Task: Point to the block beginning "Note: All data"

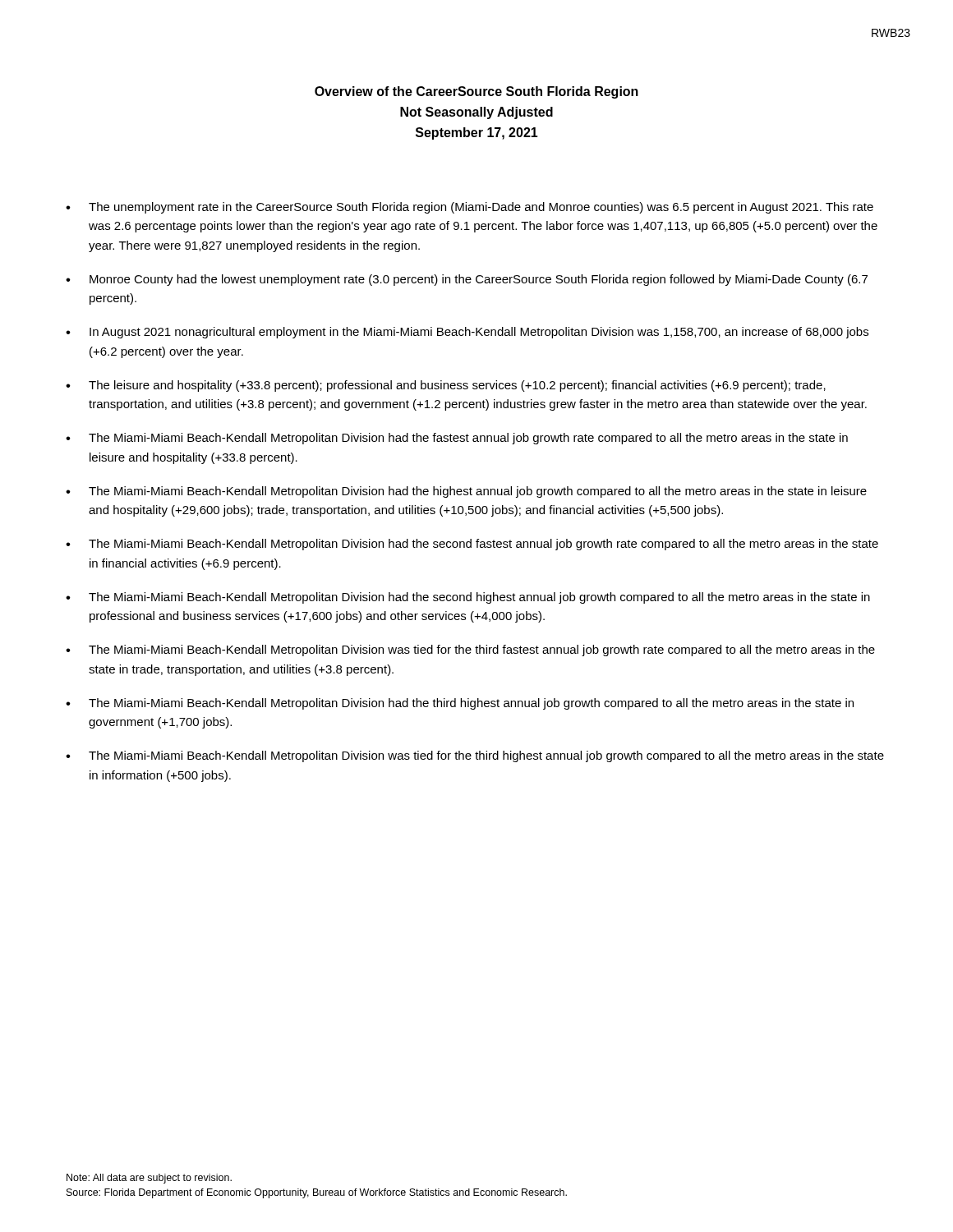Action: (317, 1185)
